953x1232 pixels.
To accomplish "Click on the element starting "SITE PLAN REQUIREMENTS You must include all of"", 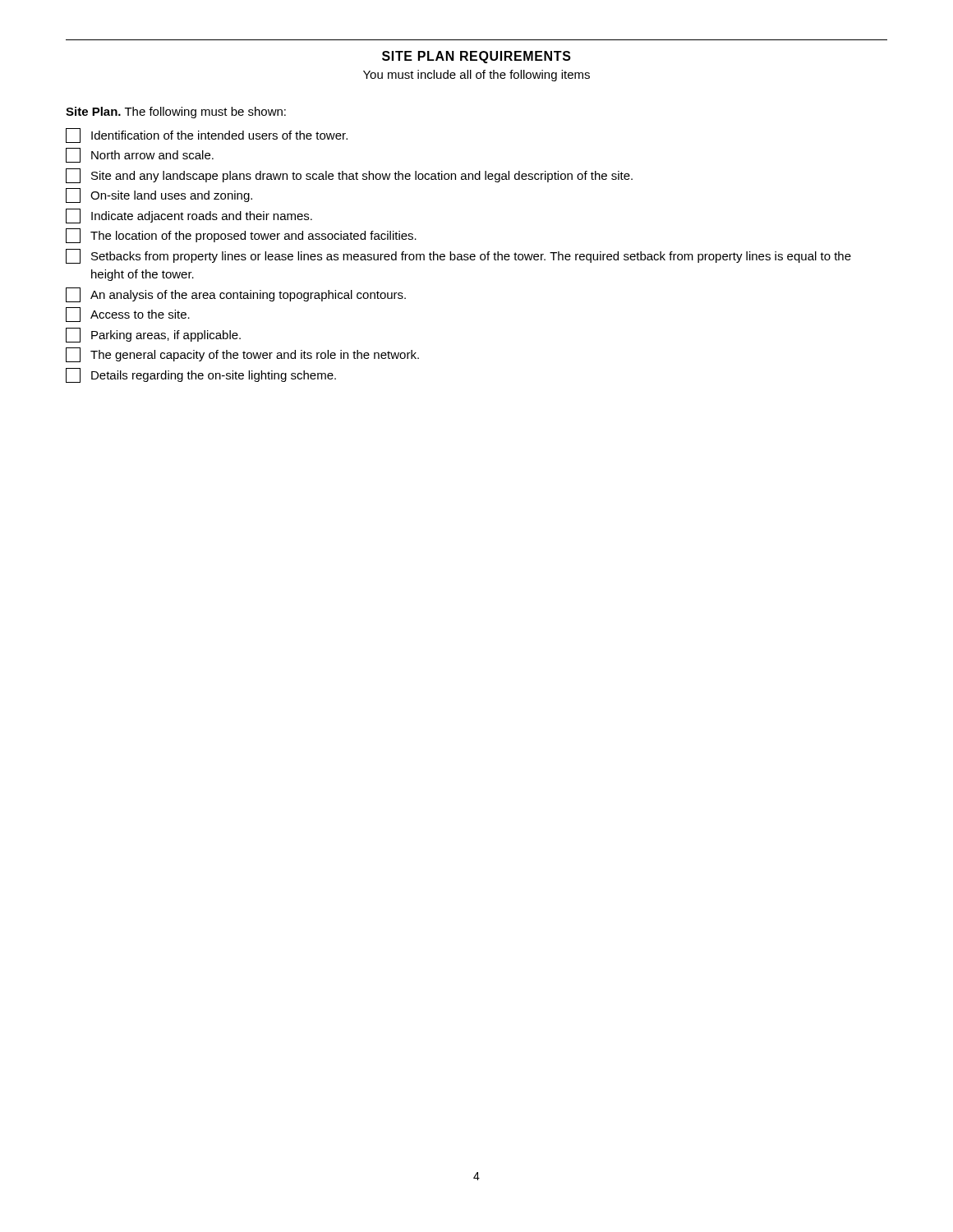I will (476, 65).
